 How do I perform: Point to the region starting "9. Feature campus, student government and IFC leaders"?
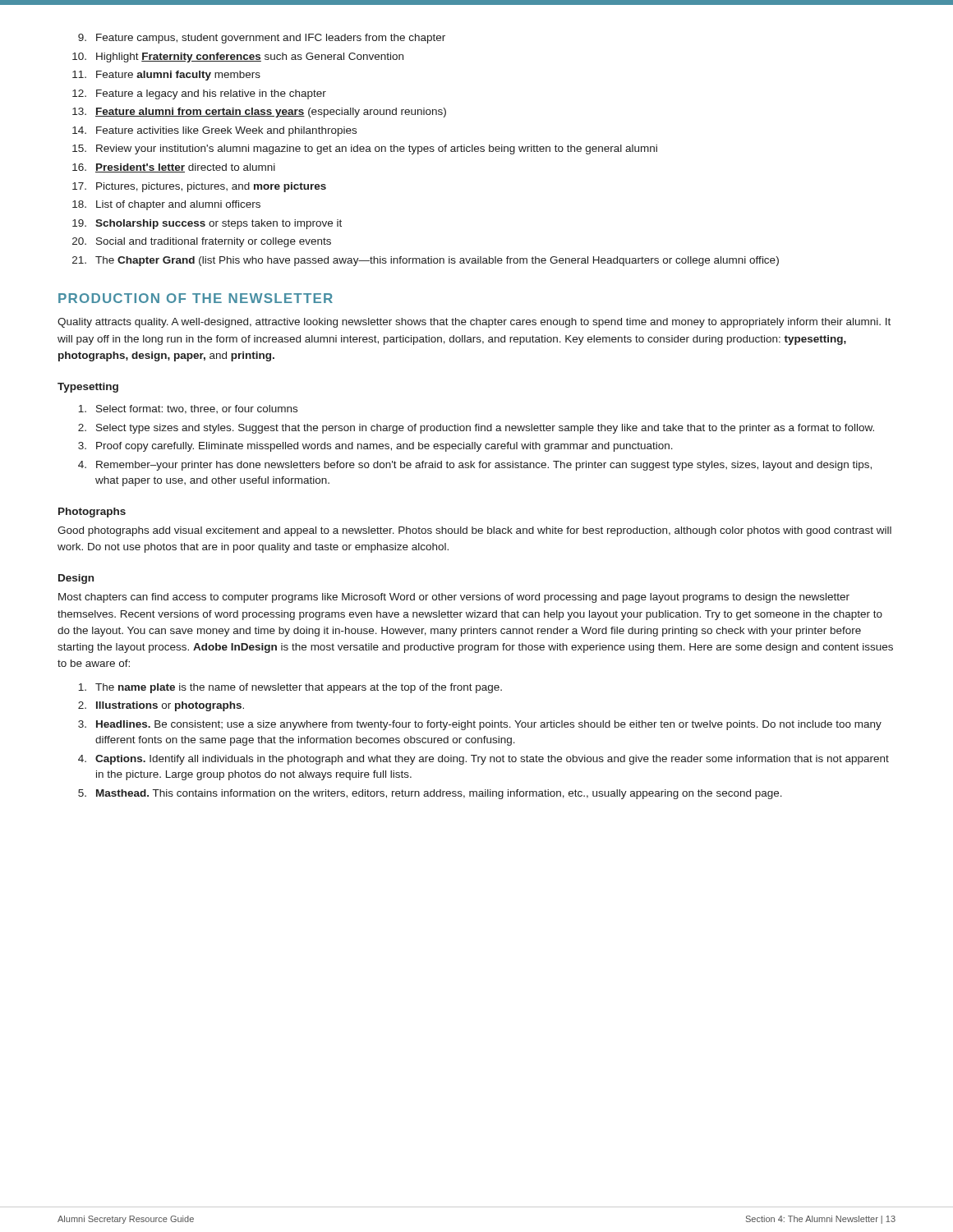(262, 39)
